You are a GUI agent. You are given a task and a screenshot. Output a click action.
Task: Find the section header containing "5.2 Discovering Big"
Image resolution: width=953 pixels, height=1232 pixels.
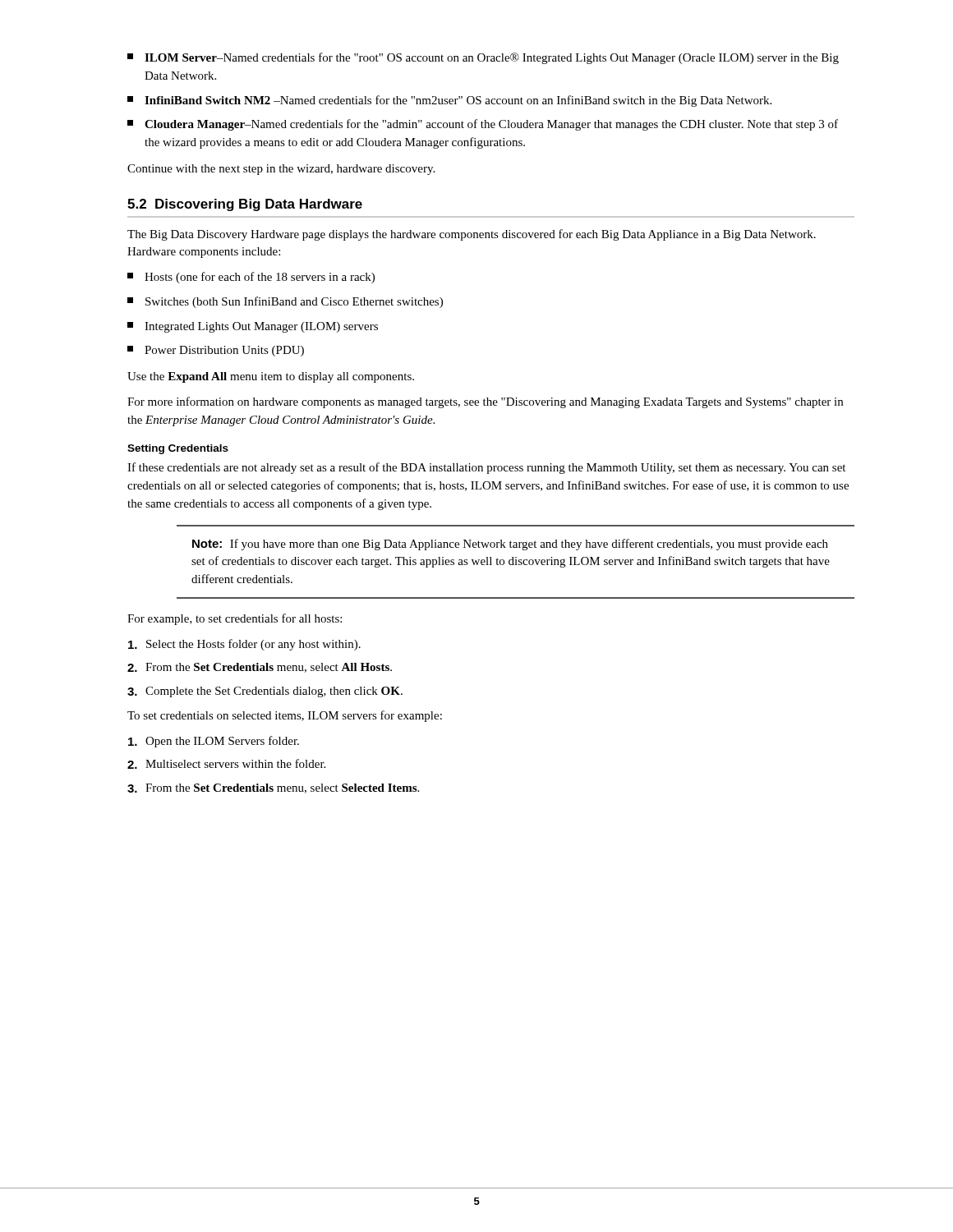click(491, 207)
